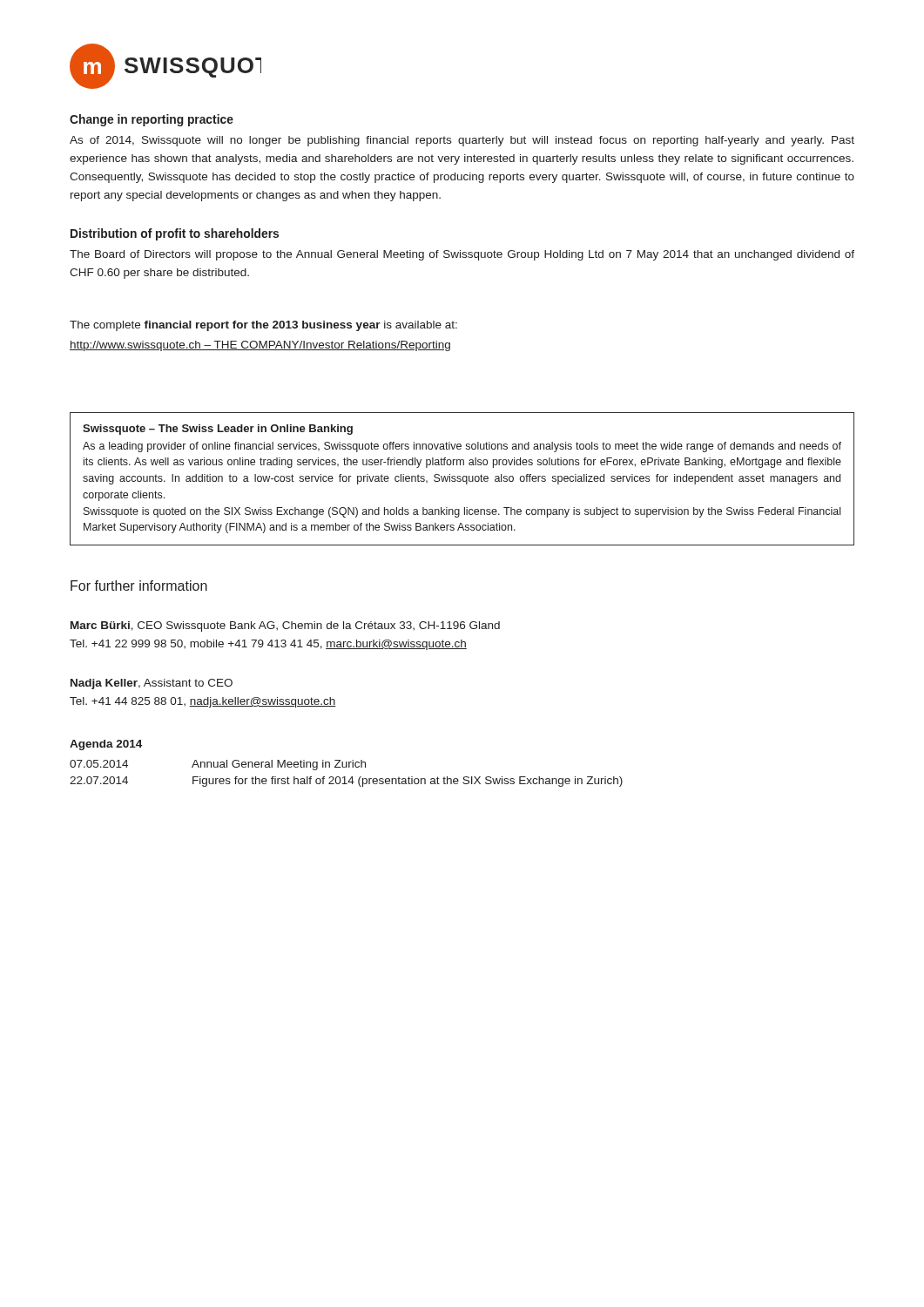Image resolution: width=924 pixels, height=1307 pixels.
Task: Point to the block beginning "The complete financial"
Action: [264, 324]
